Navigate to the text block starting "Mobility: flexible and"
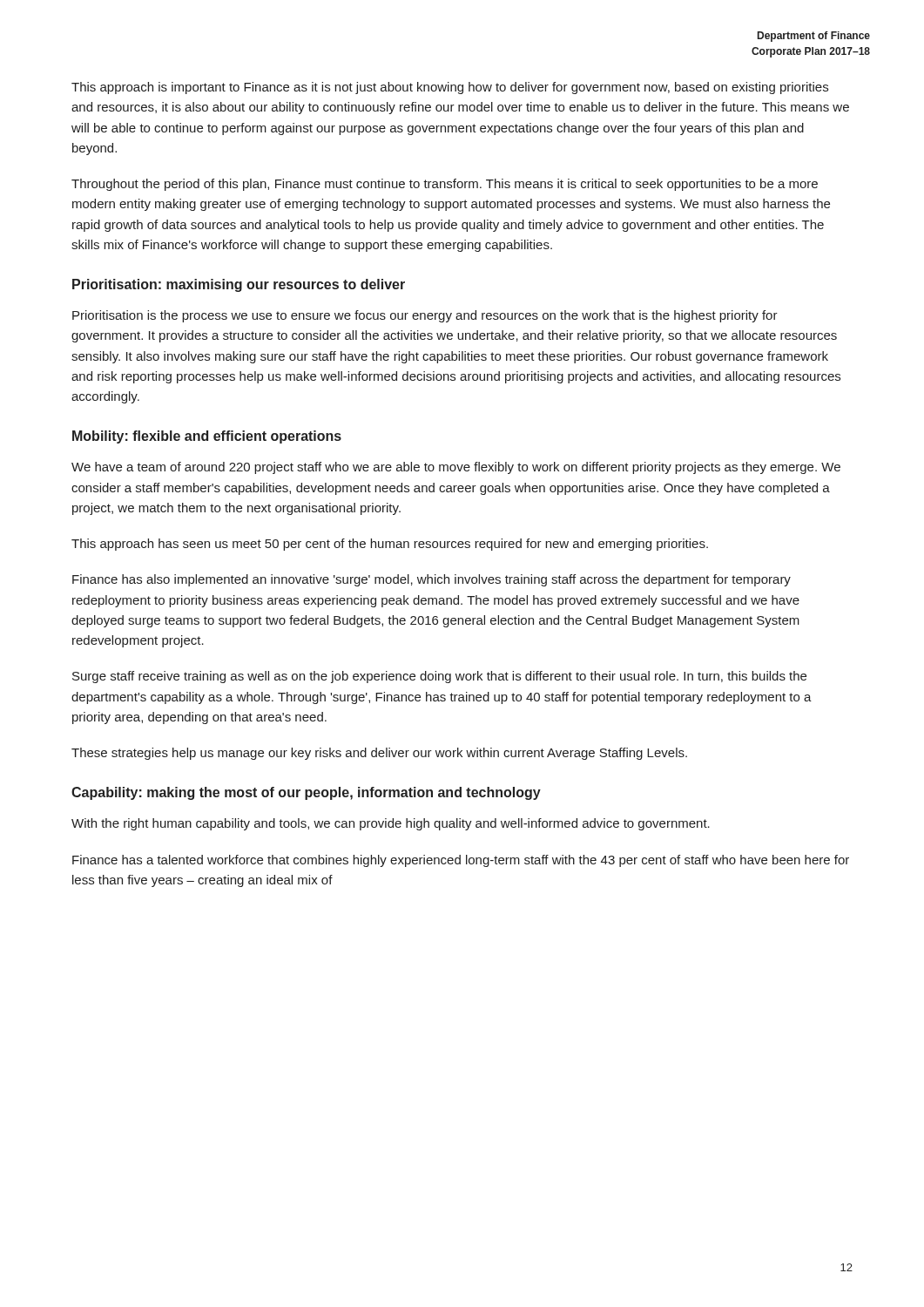The image size is (924, 1307). click(x=207, y=436)
